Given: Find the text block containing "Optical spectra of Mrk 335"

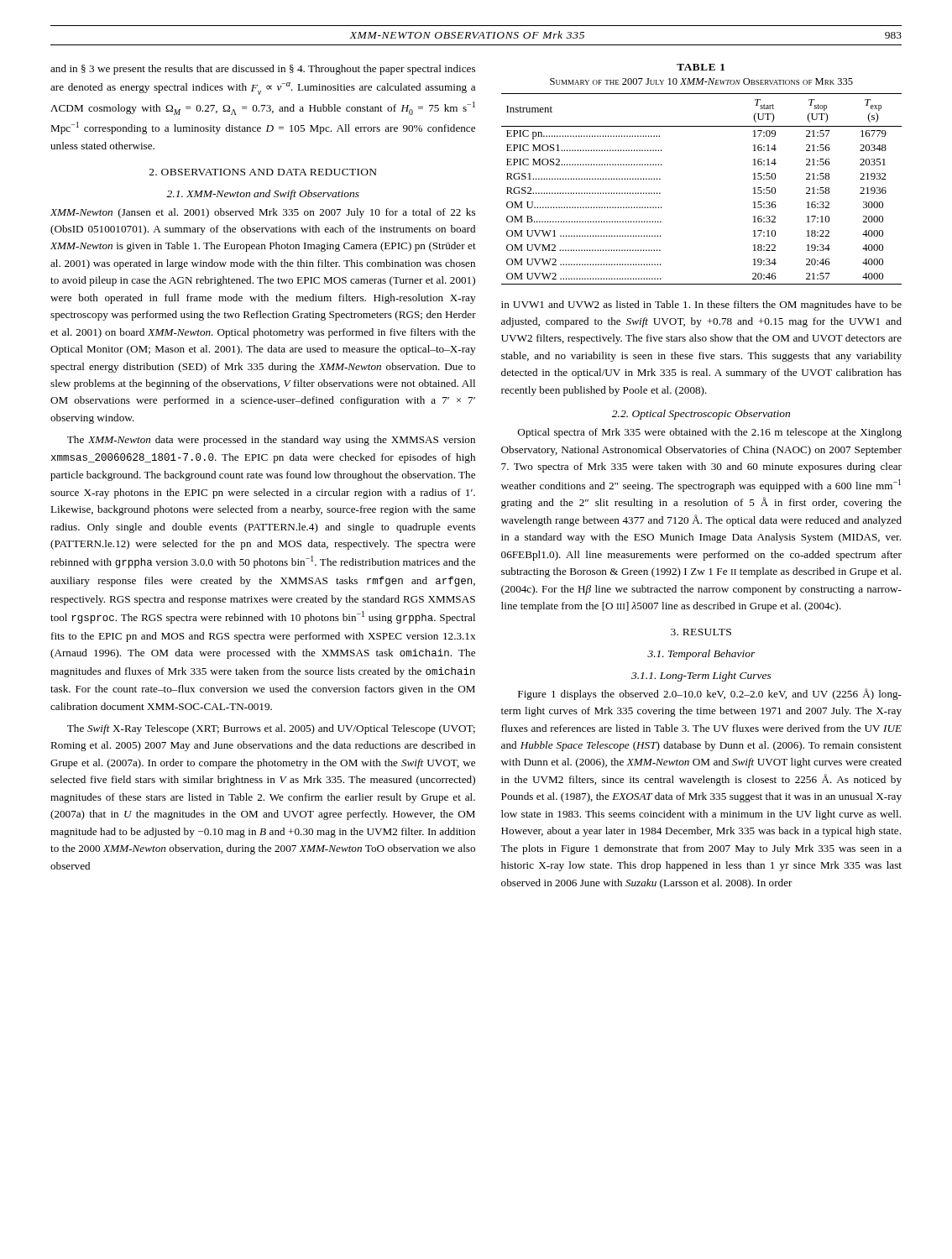Looking at the screenshot, I should click(701, 519).
